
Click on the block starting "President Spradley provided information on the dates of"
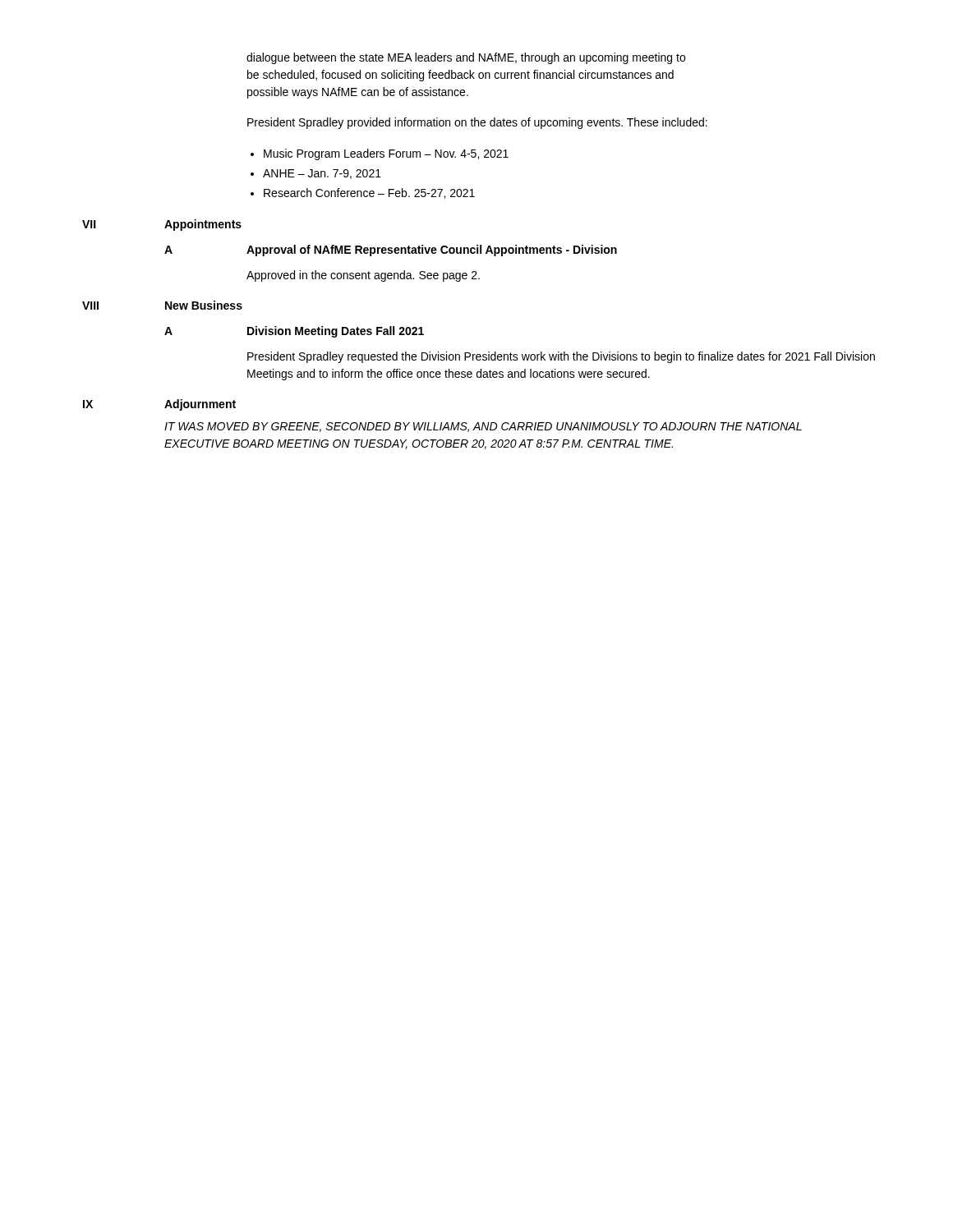(477, 122)
